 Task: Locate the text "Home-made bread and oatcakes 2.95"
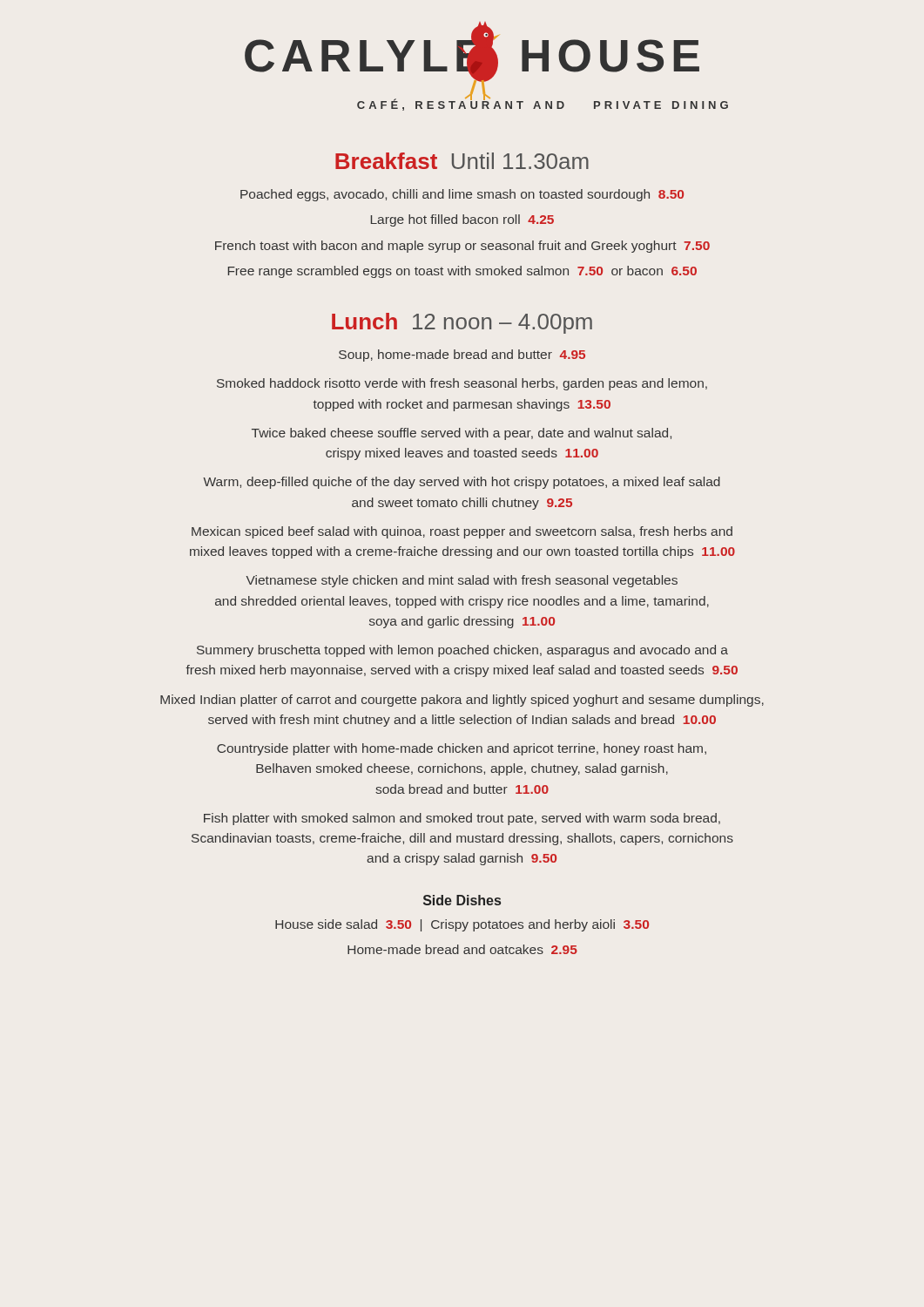coord(462,949)
